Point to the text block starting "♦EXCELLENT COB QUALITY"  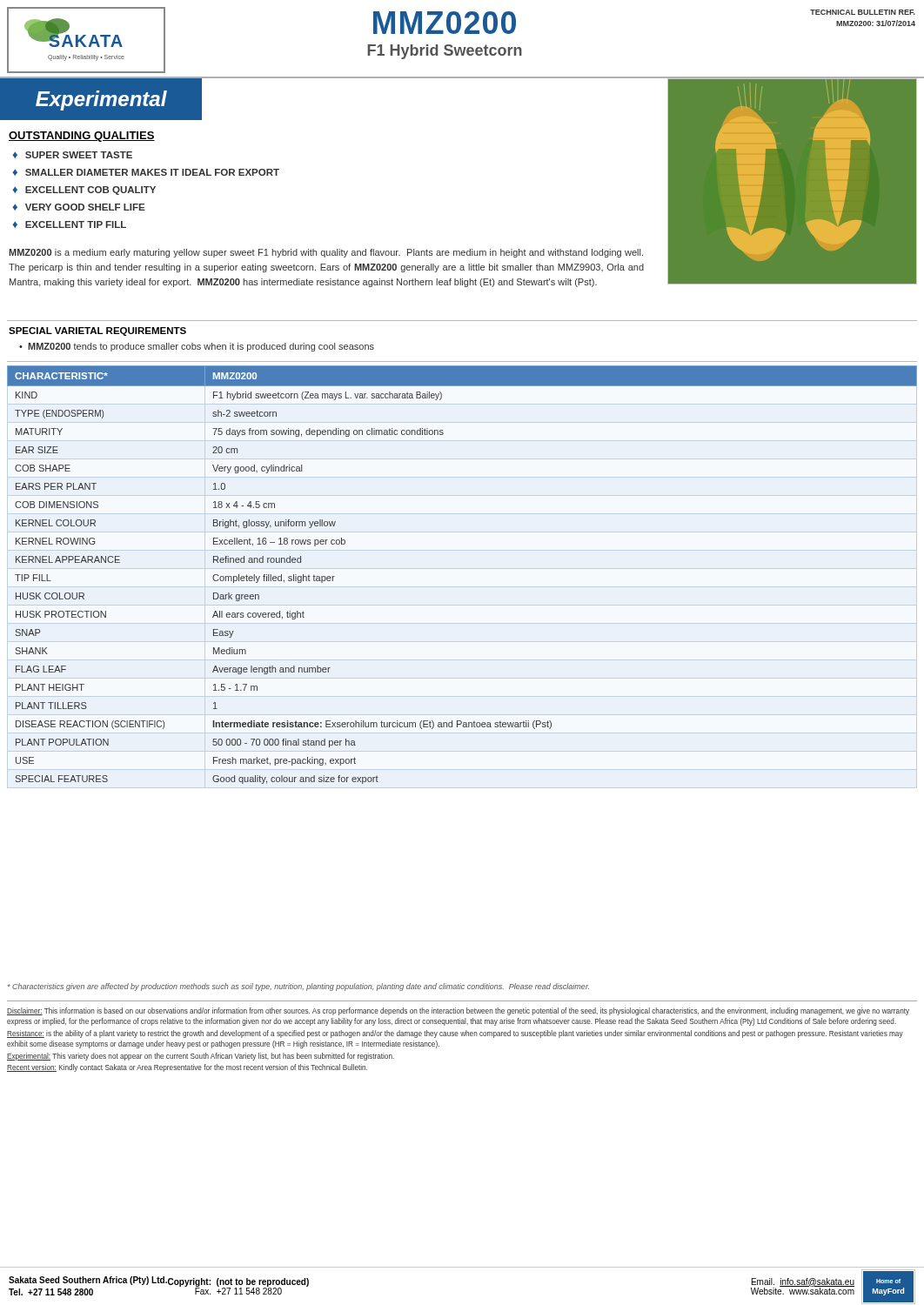84,189
